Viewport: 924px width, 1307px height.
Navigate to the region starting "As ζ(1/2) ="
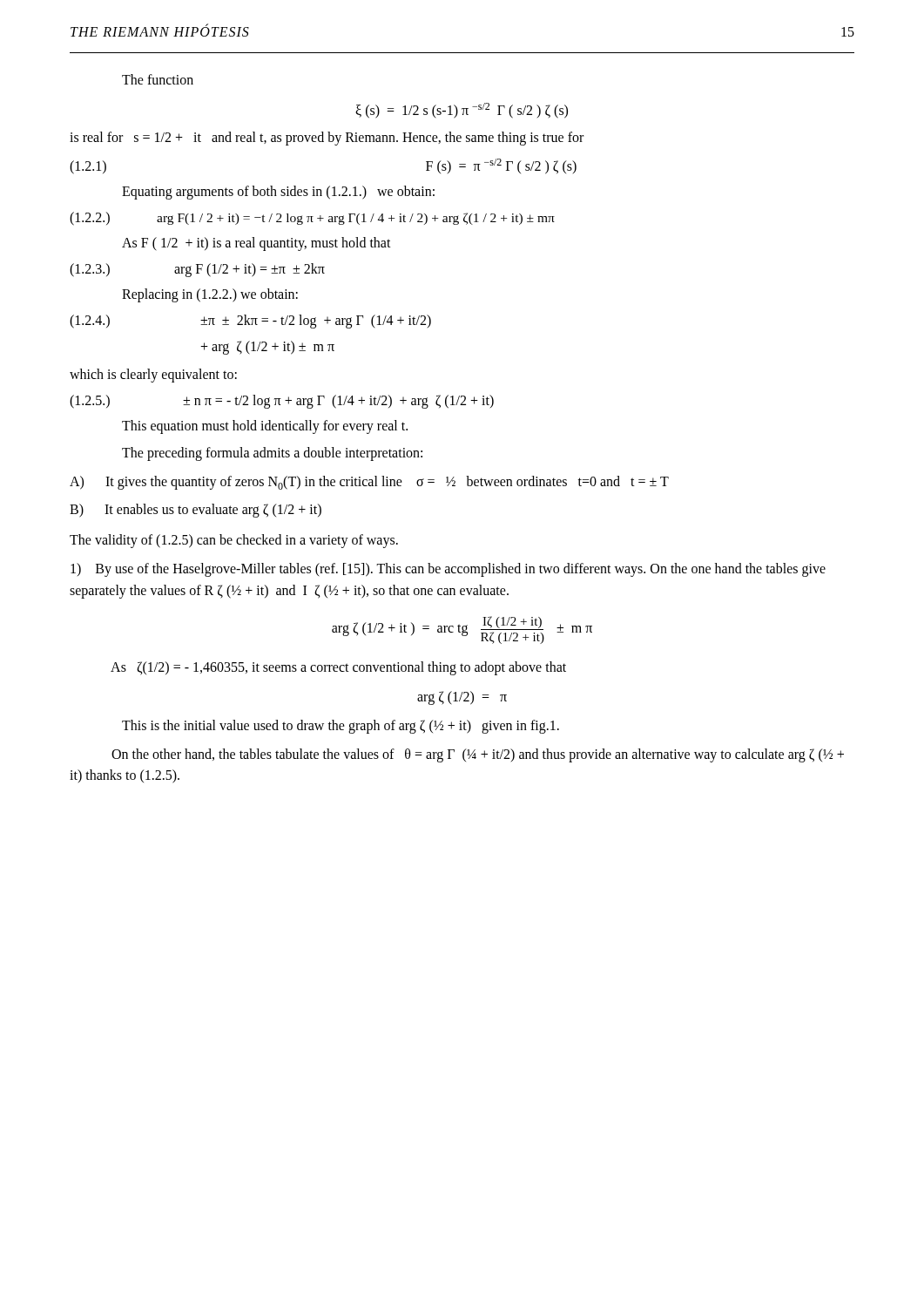[318, 667]
